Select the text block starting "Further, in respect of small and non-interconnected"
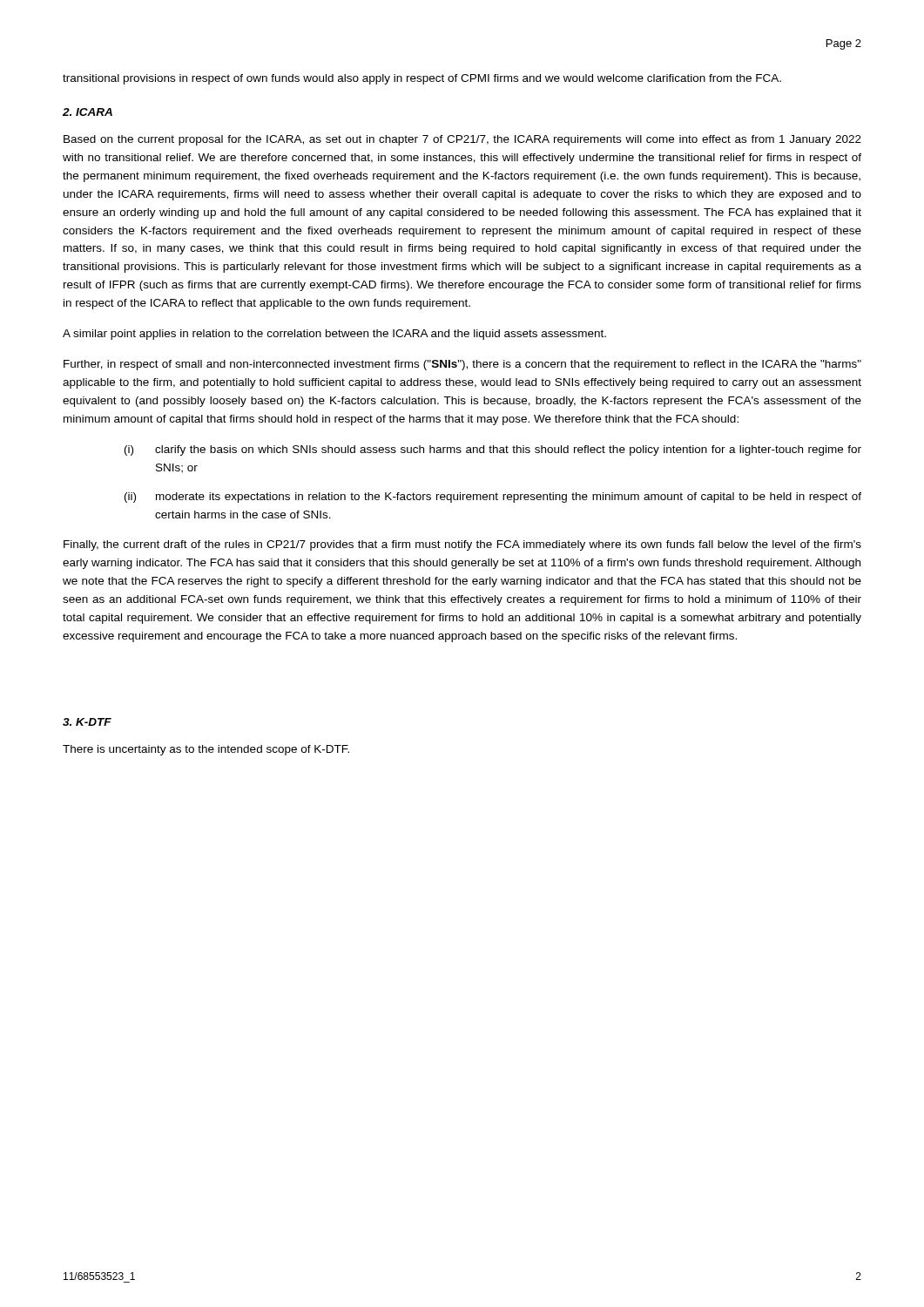The height and width of the screenshot is (1307, 924). pyautogui.click(x=462, y=391)
